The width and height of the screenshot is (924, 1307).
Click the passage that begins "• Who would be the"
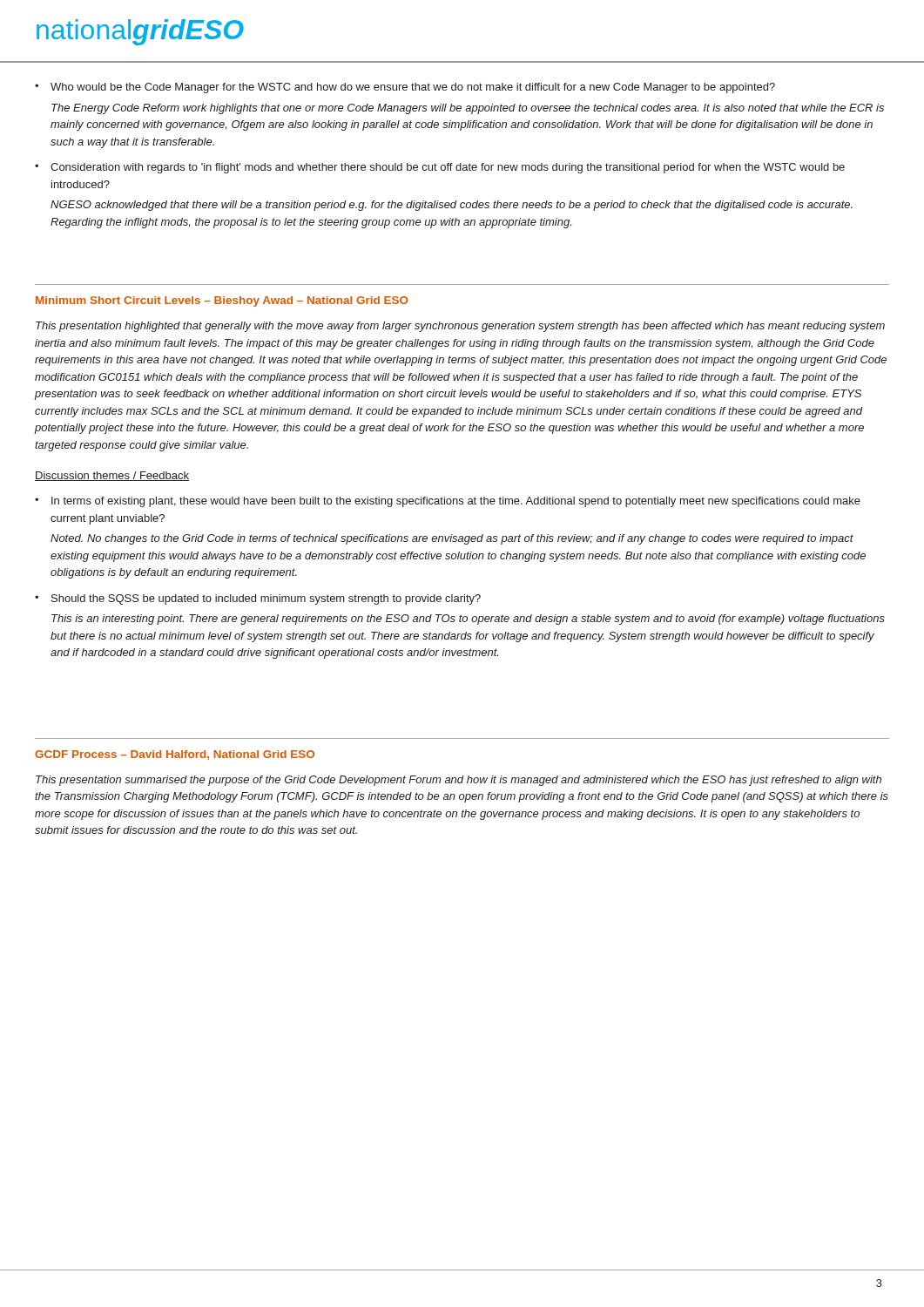pyautogui.click(x=462, y=114)
